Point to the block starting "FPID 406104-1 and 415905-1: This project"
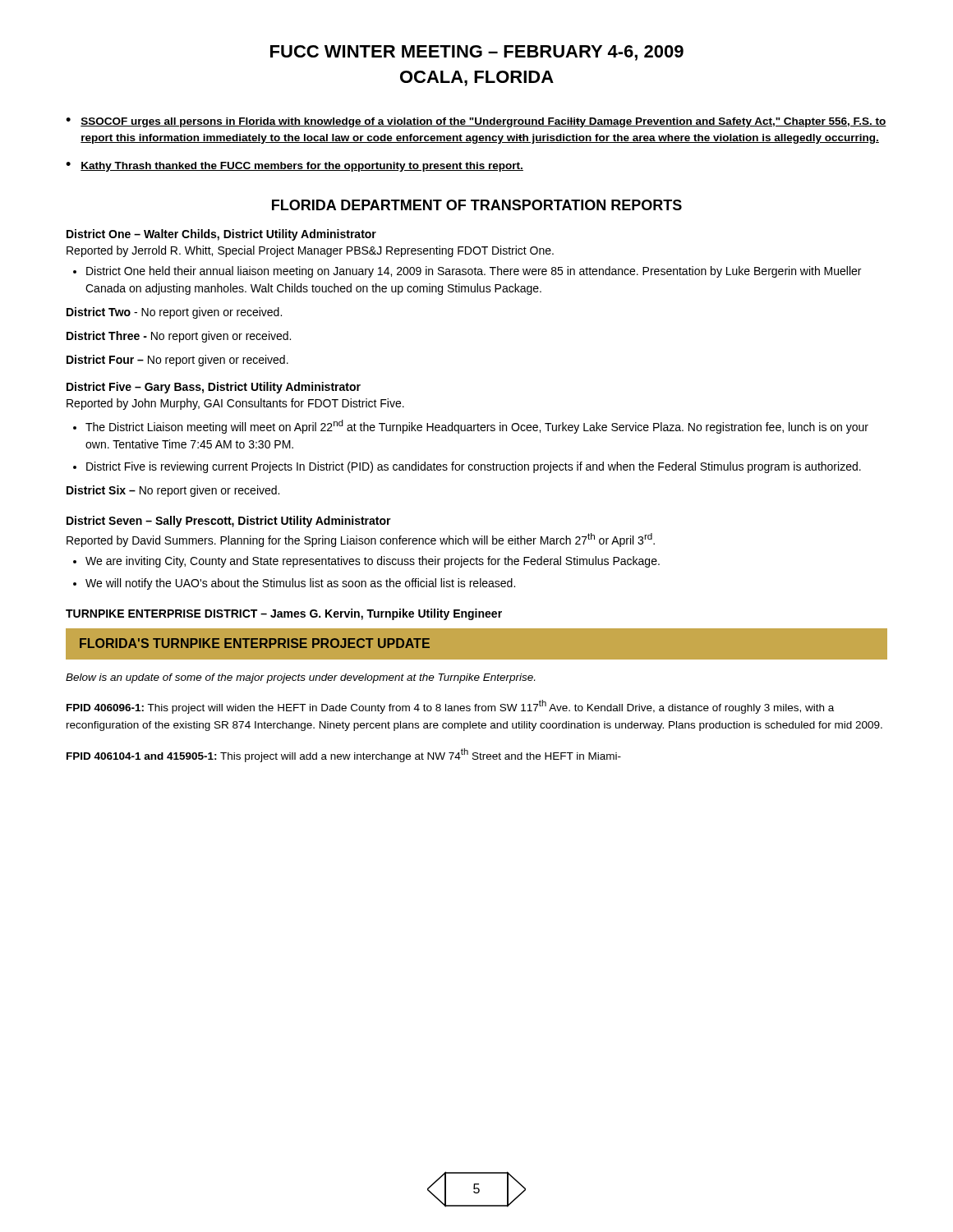The height and width of the screenshot is (1232, 953). tap(343, 754)
